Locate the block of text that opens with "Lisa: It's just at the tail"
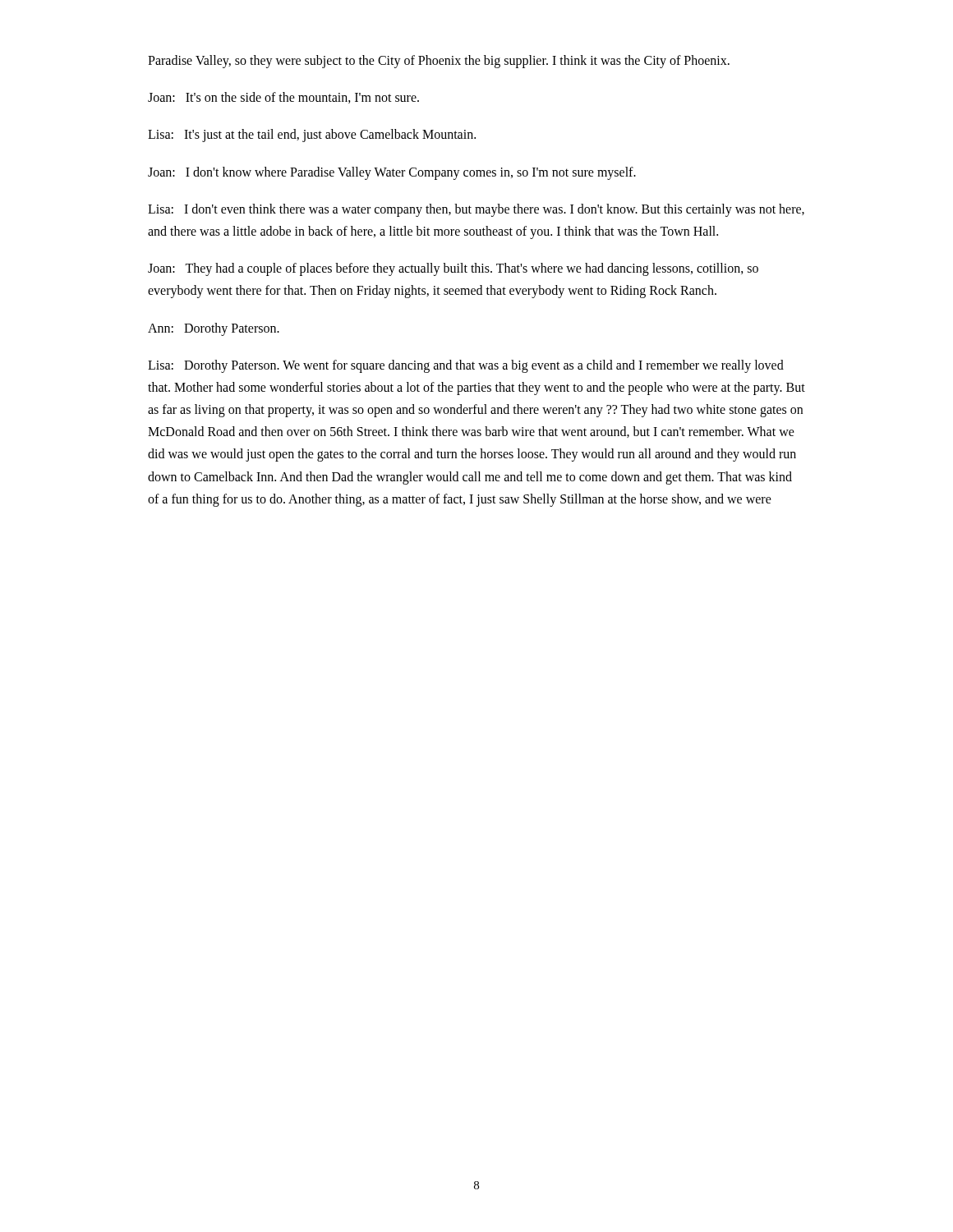 (x=312, y=135)
